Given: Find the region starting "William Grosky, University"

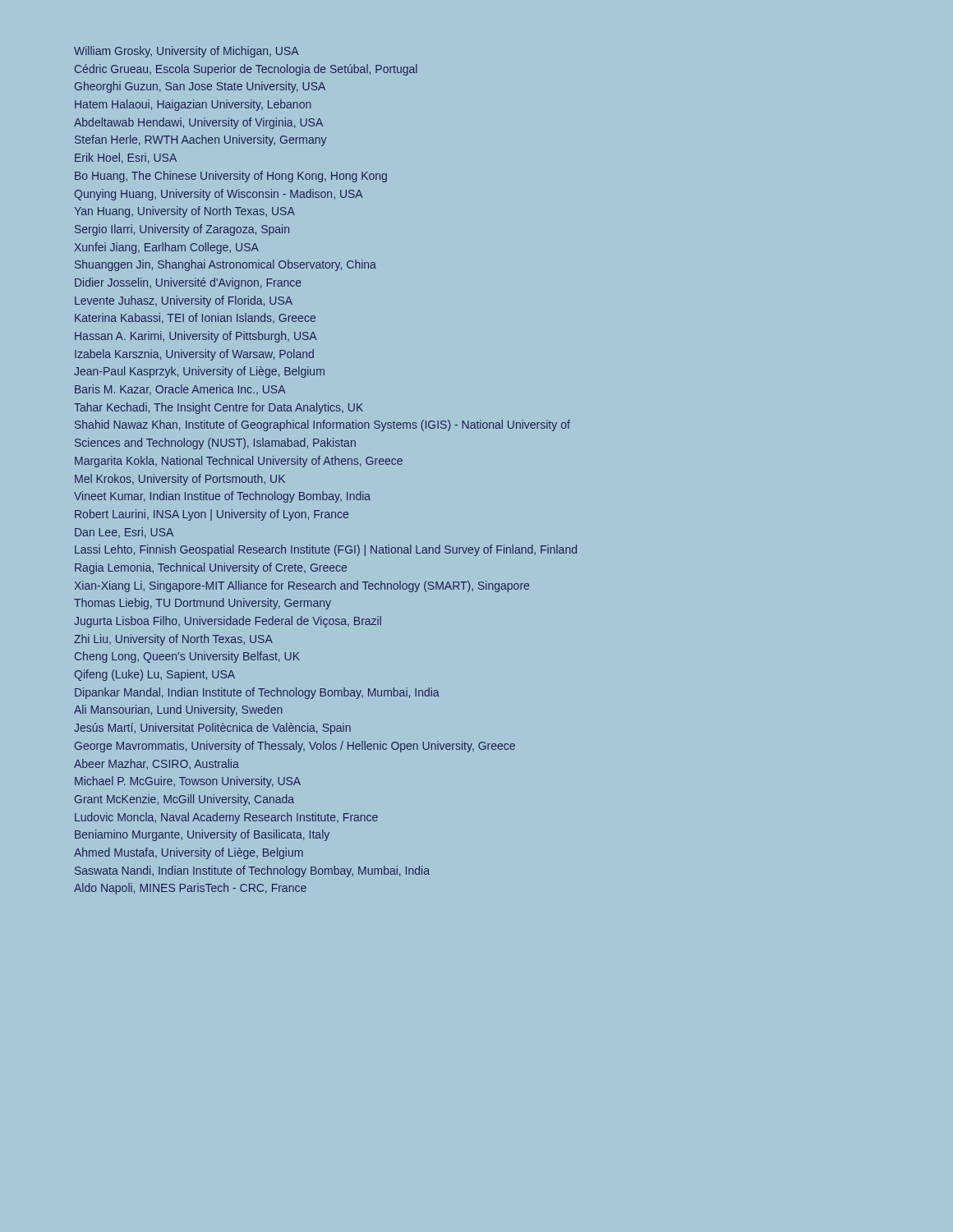Looking at the screenshot, I should 186,52.
